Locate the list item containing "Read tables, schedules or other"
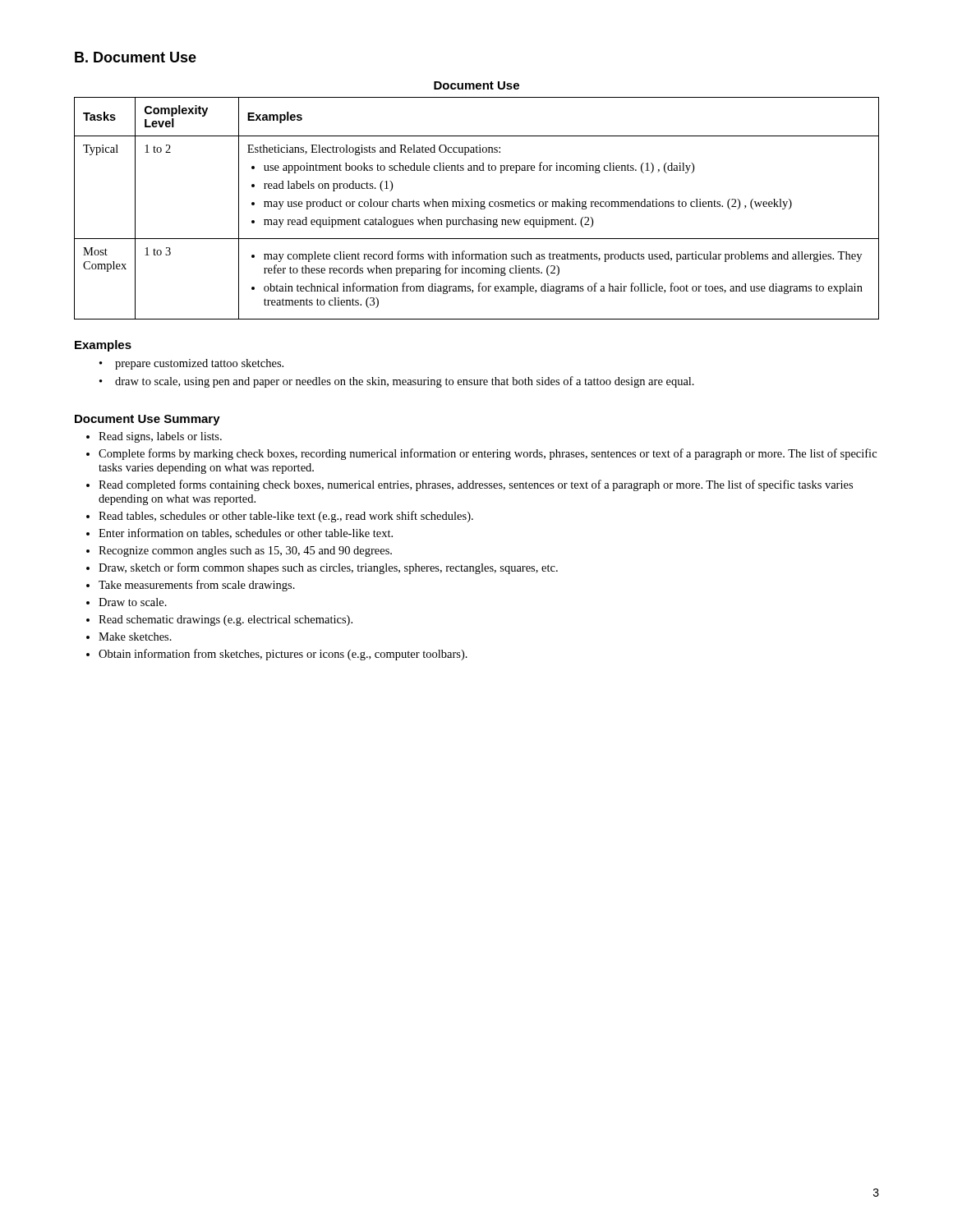Image resolution: width=953 pixels, height=1232 pixels. (x=286, y=516)
